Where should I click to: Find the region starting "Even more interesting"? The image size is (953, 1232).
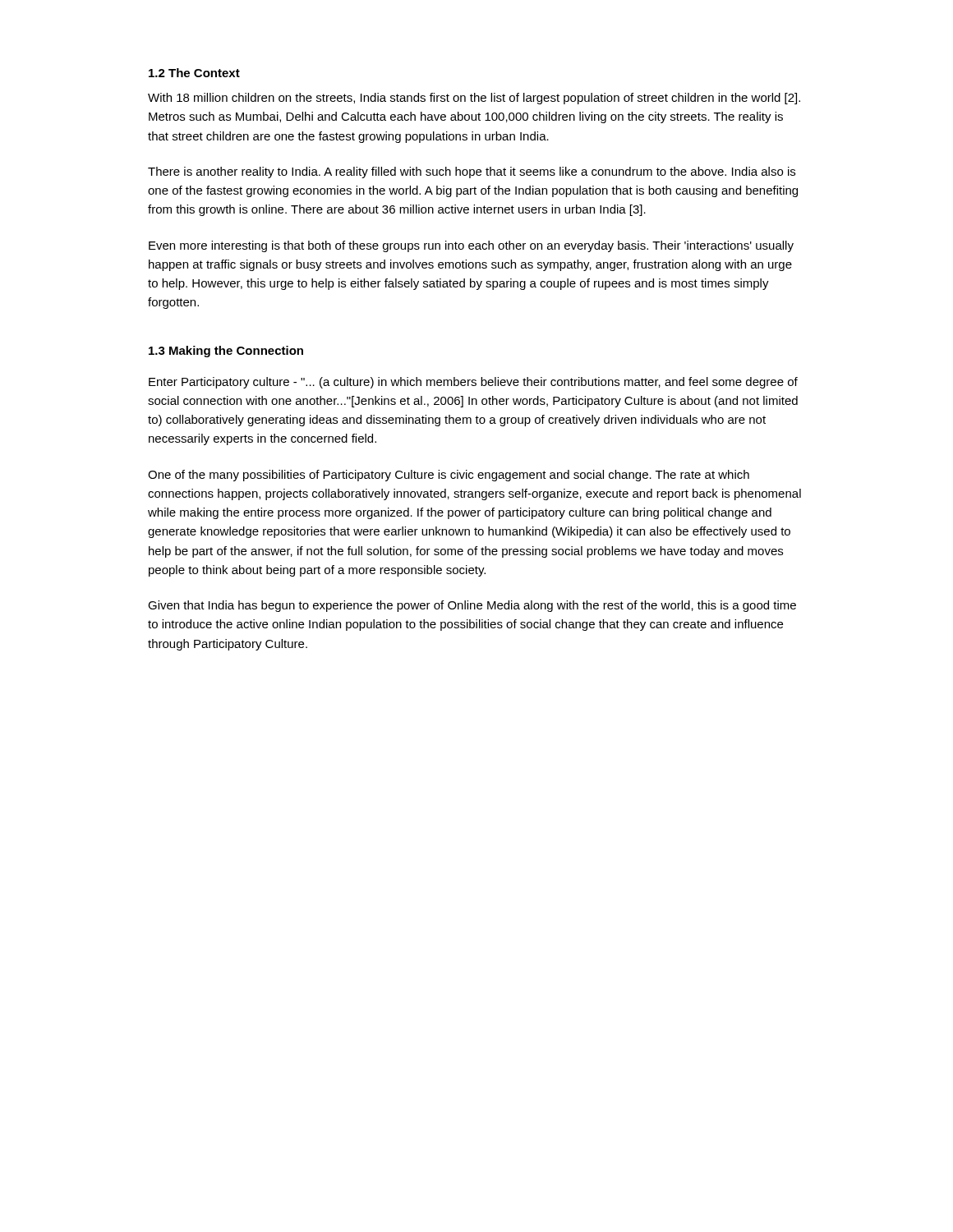pos(471,273)
